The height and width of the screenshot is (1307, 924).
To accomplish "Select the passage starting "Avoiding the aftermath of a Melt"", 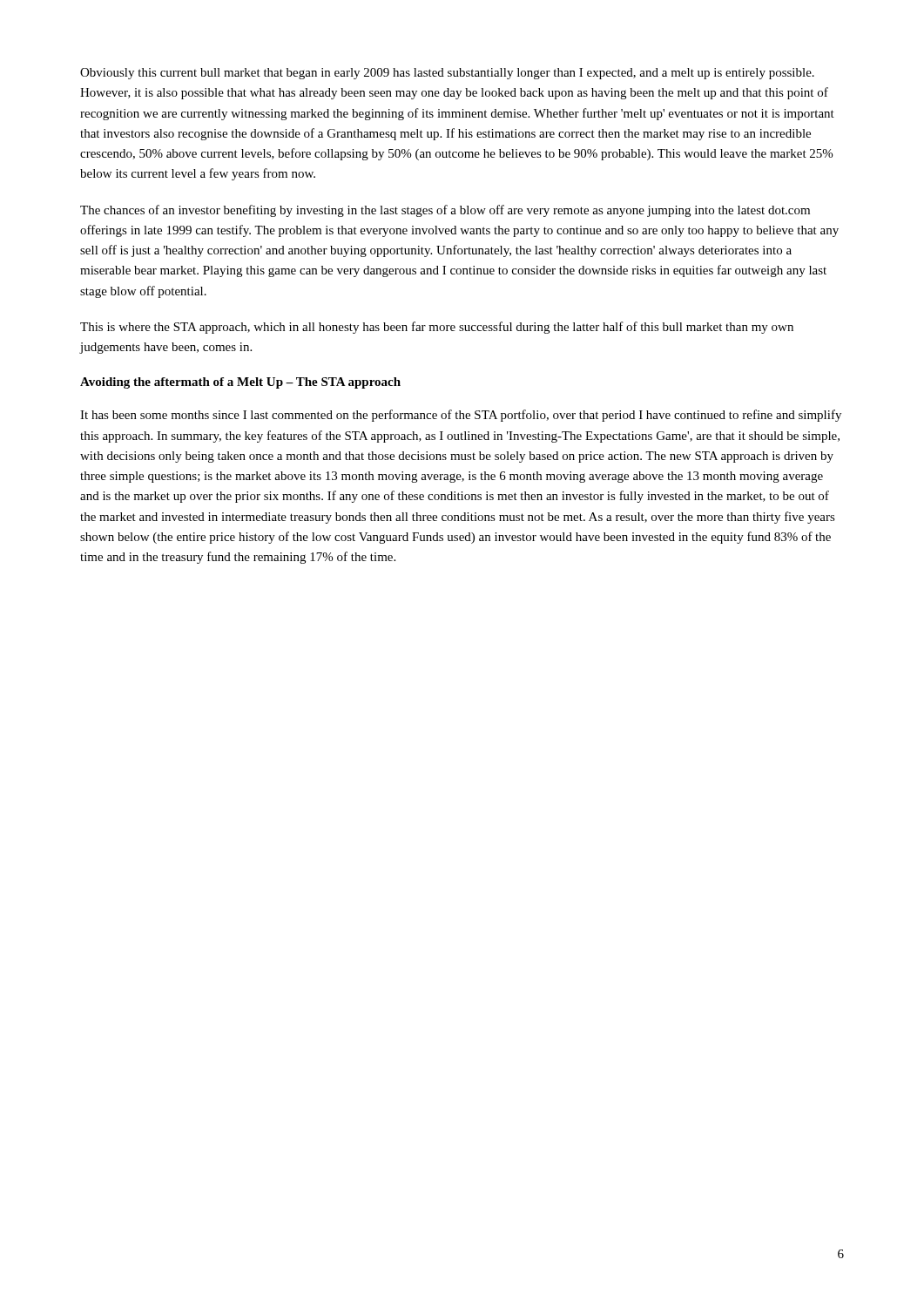I will (240, 382).
